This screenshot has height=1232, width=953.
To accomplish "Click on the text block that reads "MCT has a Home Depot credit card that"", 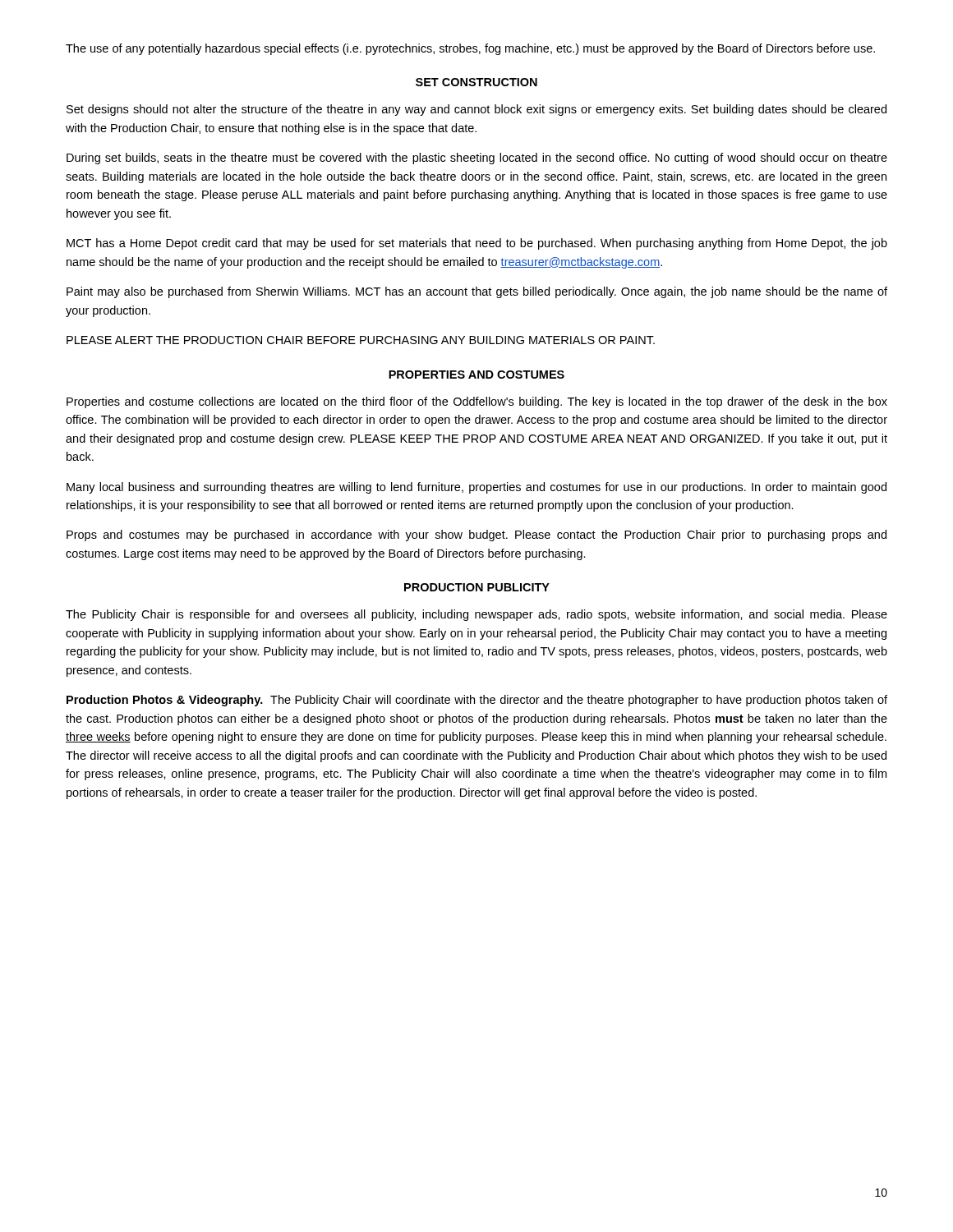I will click(x=476, y=253).
